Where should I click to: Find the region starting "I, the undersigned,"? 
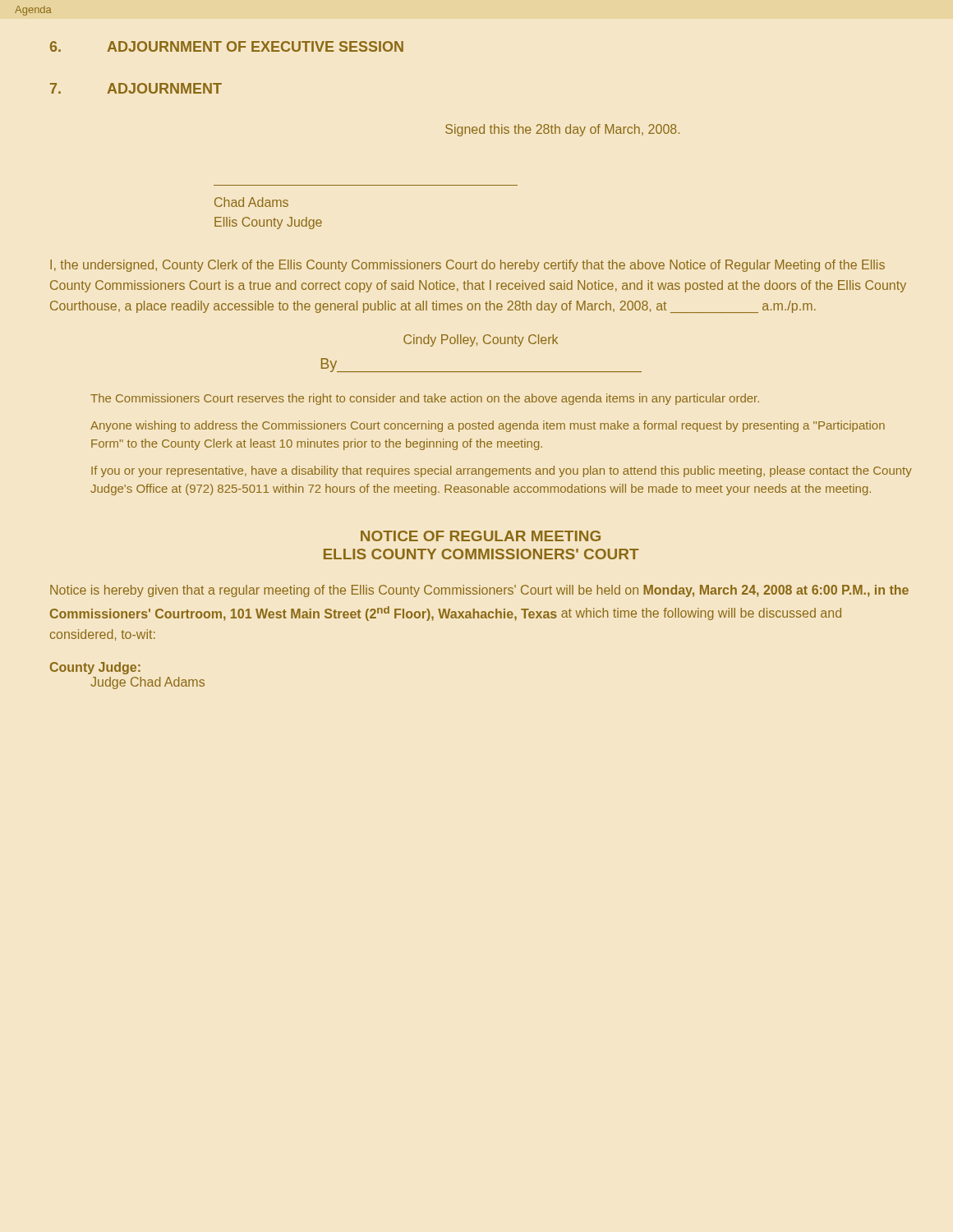point(478,285)
